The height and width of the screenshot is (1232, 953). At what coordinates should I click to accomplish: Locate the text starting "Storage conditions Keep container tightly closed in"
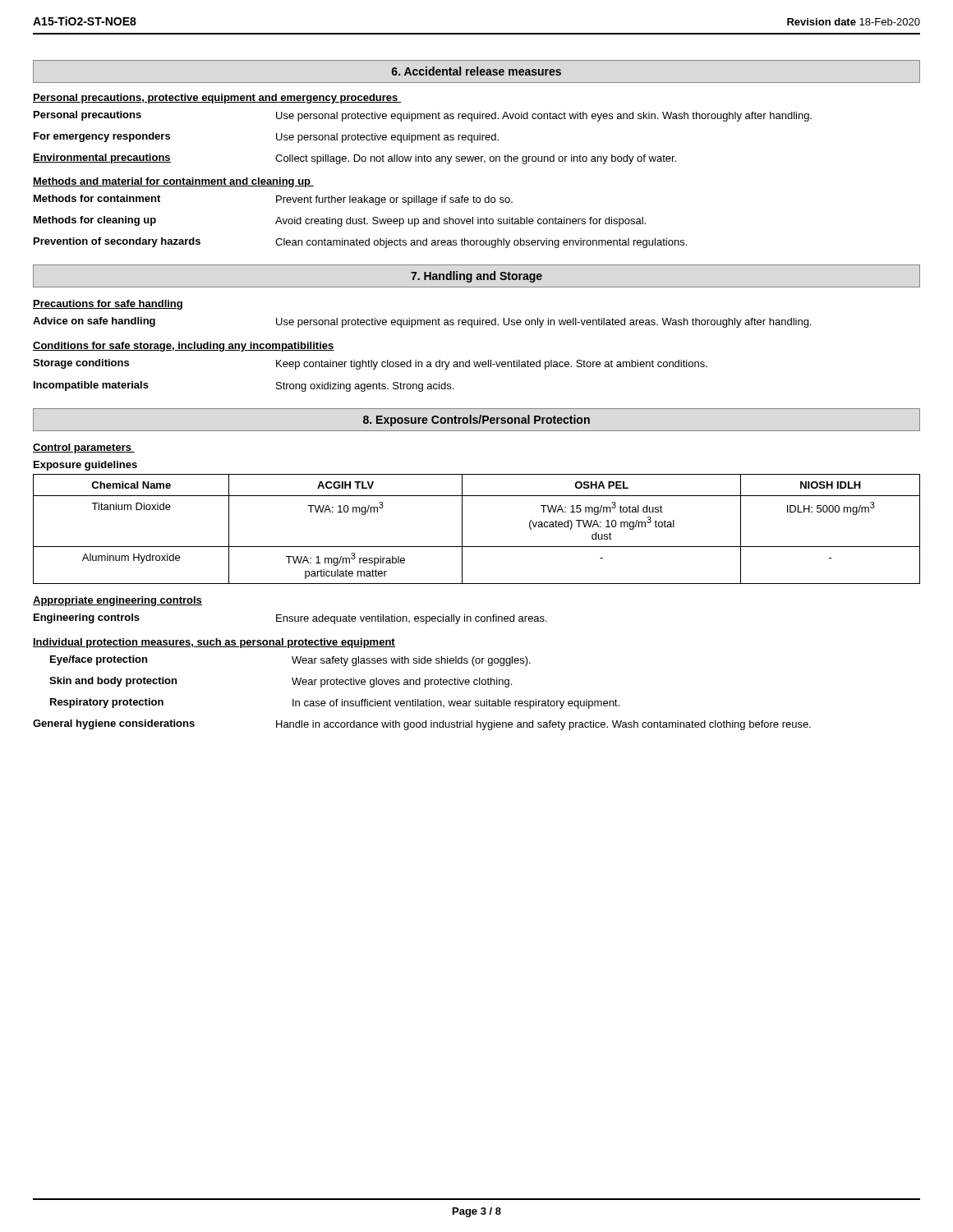click(476, 364)
